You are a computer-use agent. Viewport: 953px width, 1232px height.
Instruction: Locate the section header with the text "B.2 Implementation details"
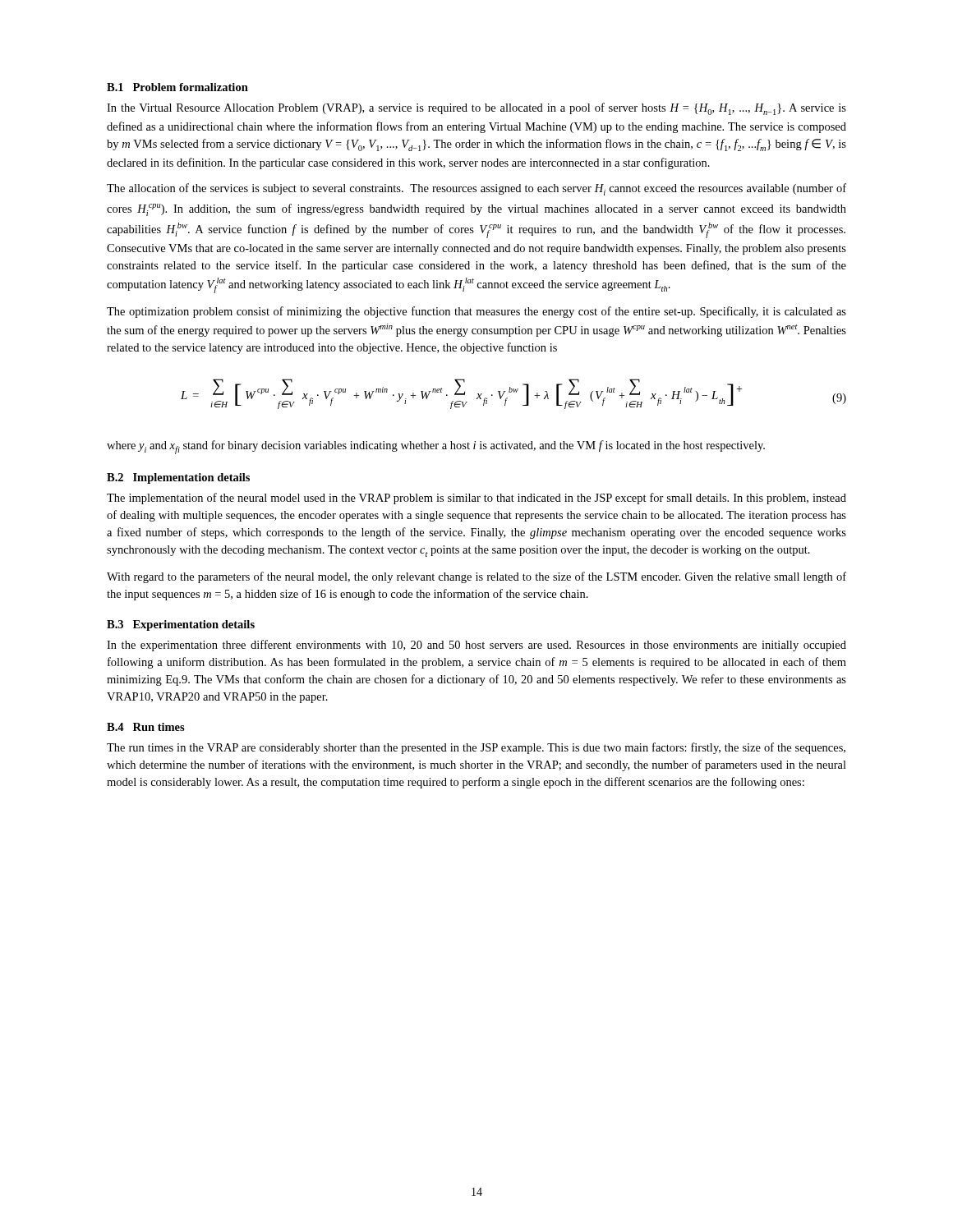178,477
